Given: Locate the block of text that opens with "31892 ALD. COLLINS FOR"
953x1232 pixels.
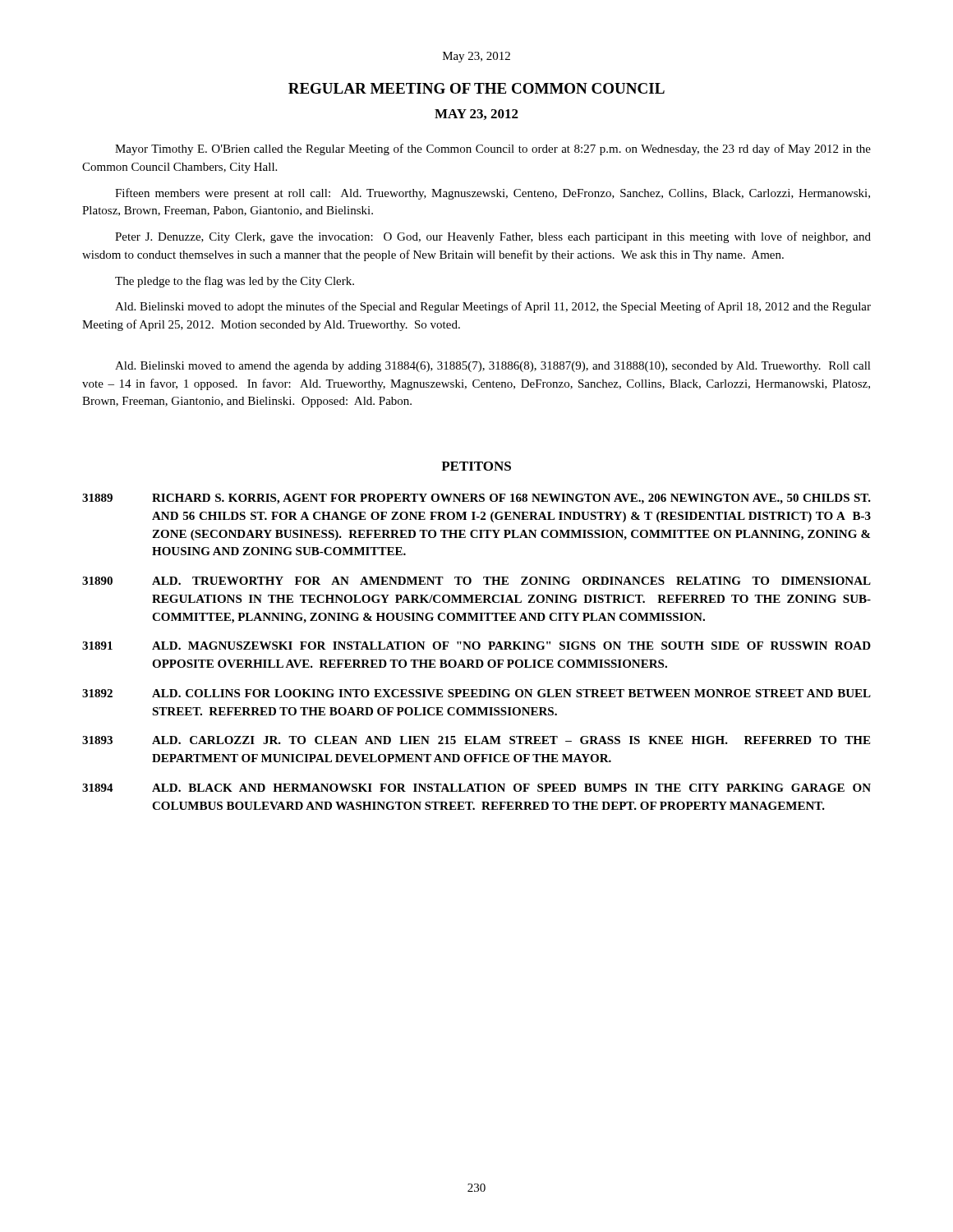Looking at the screenshot, I should (476, 703).
